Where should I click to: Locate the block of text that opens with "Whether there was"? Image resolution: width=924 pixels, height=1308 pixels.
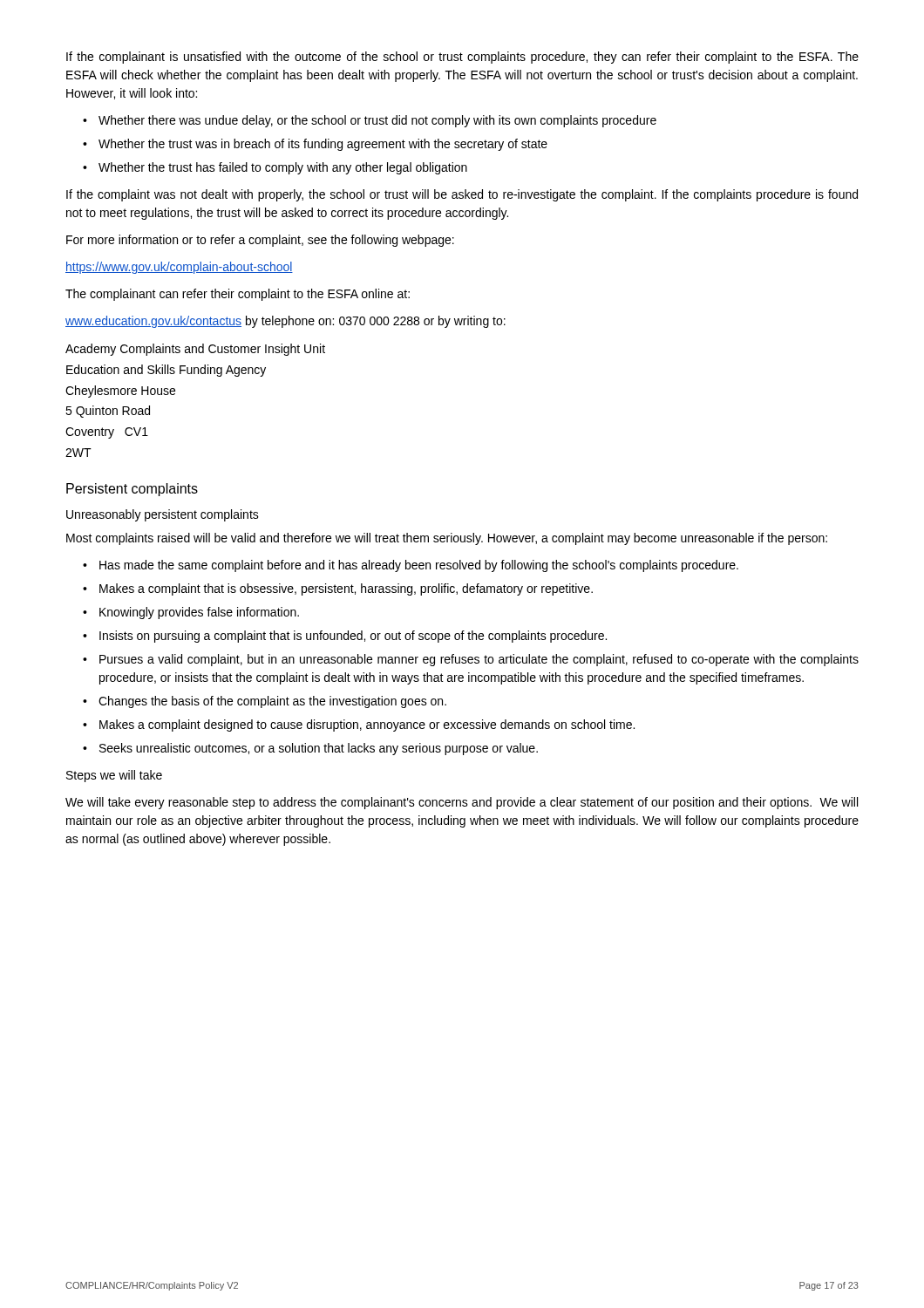click(471, 121)
